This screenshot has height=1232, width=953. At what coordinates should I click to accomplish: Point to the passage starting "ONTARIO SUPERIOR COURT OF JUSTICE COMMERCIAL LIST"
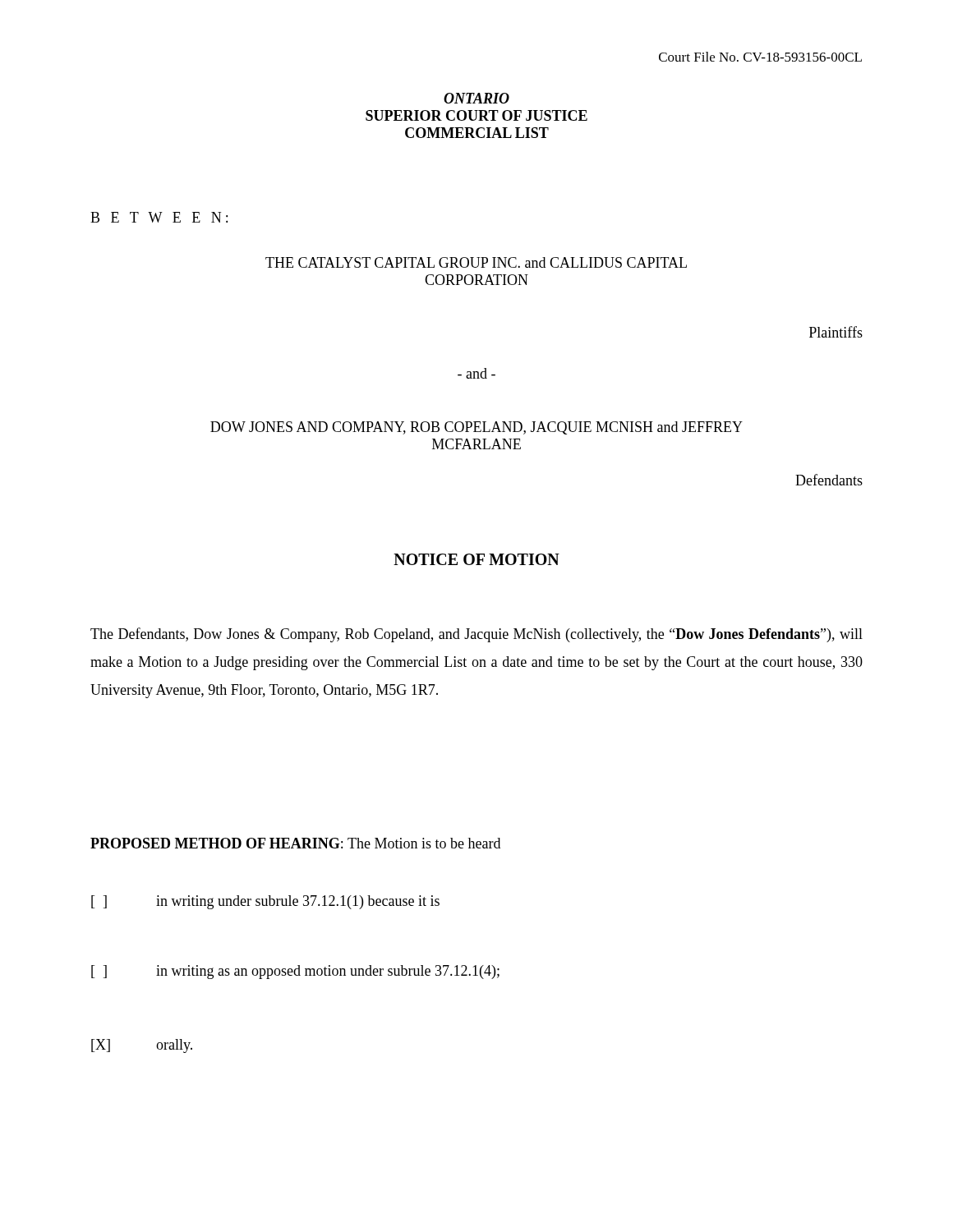476,116
